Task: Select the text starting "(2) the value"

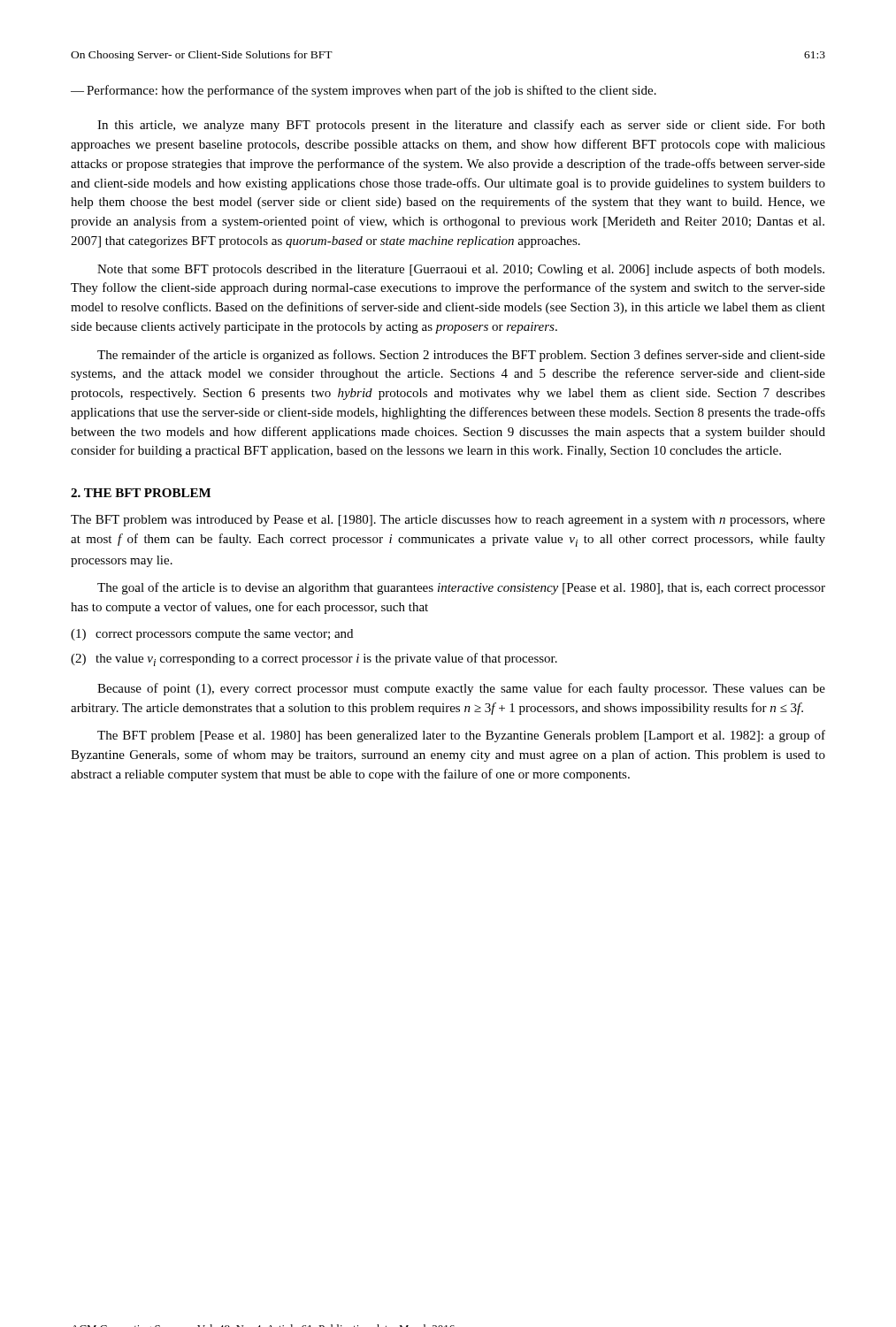Action: click(314, 660)
